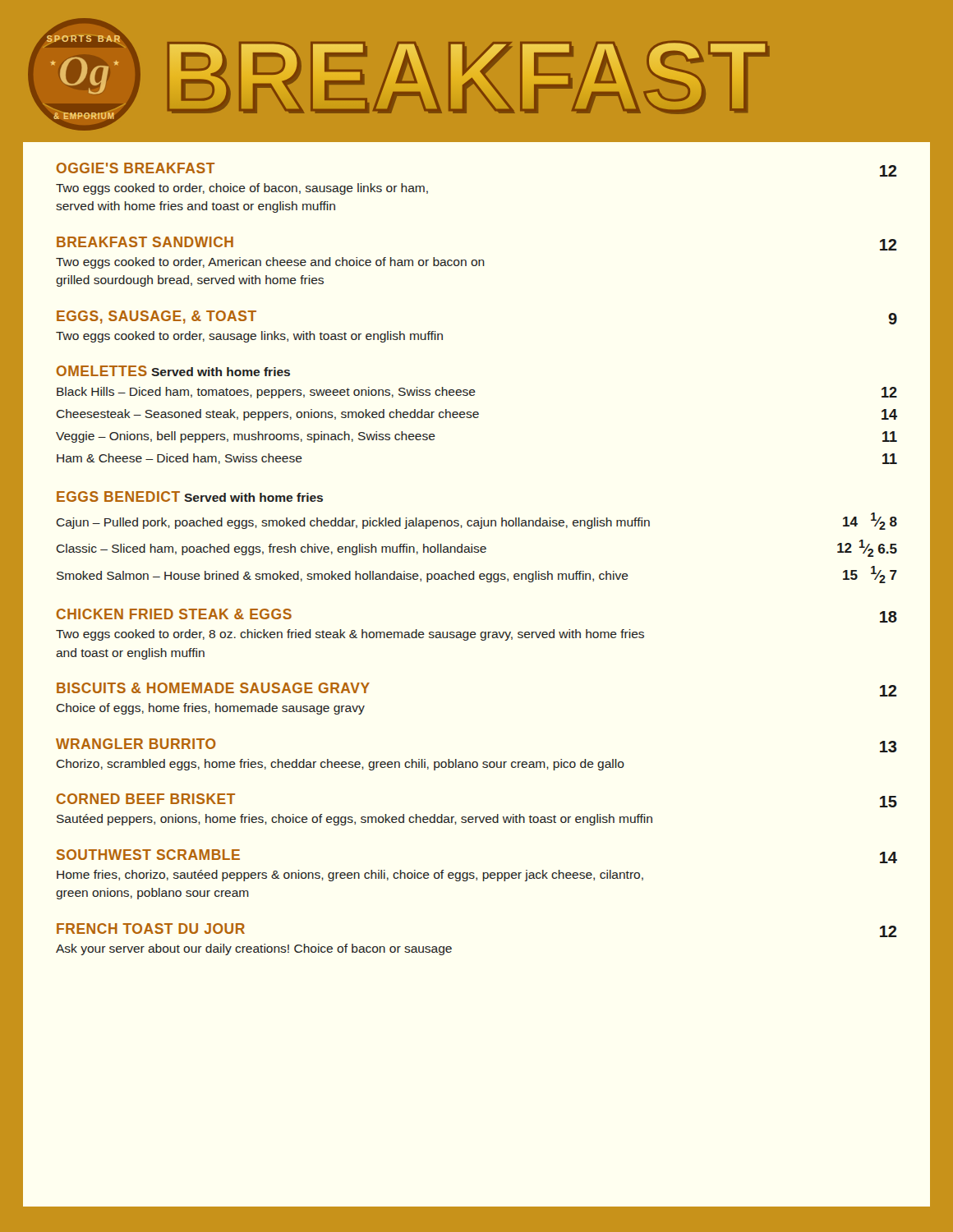Point to the text starting "BREAKFAST SANDWICH Two"
The width and height of the screenshot is (953, 1232).
click(x=476, y=262)
